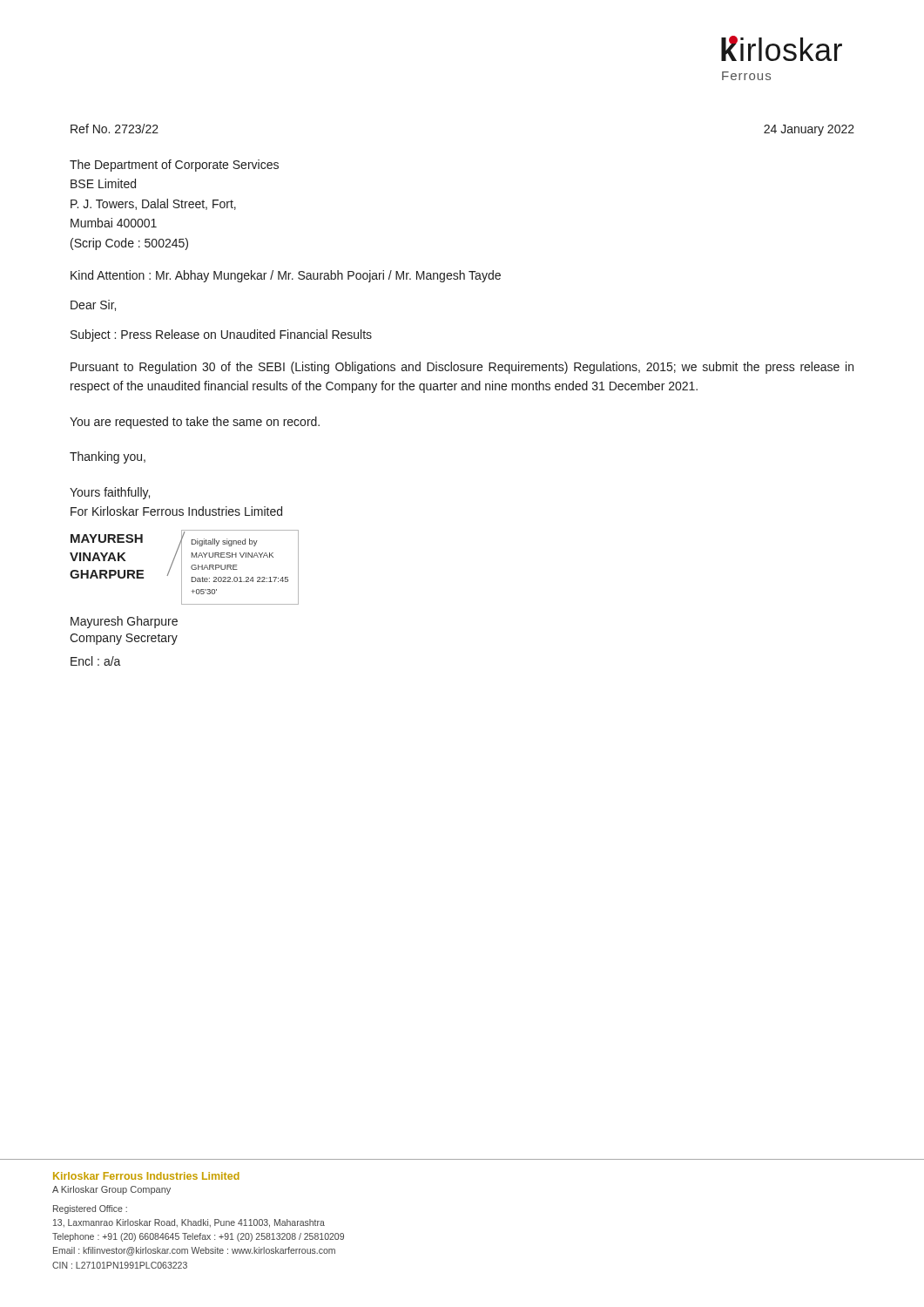Navigate to the text starting "24 January 2022"

tap(809, 129)
